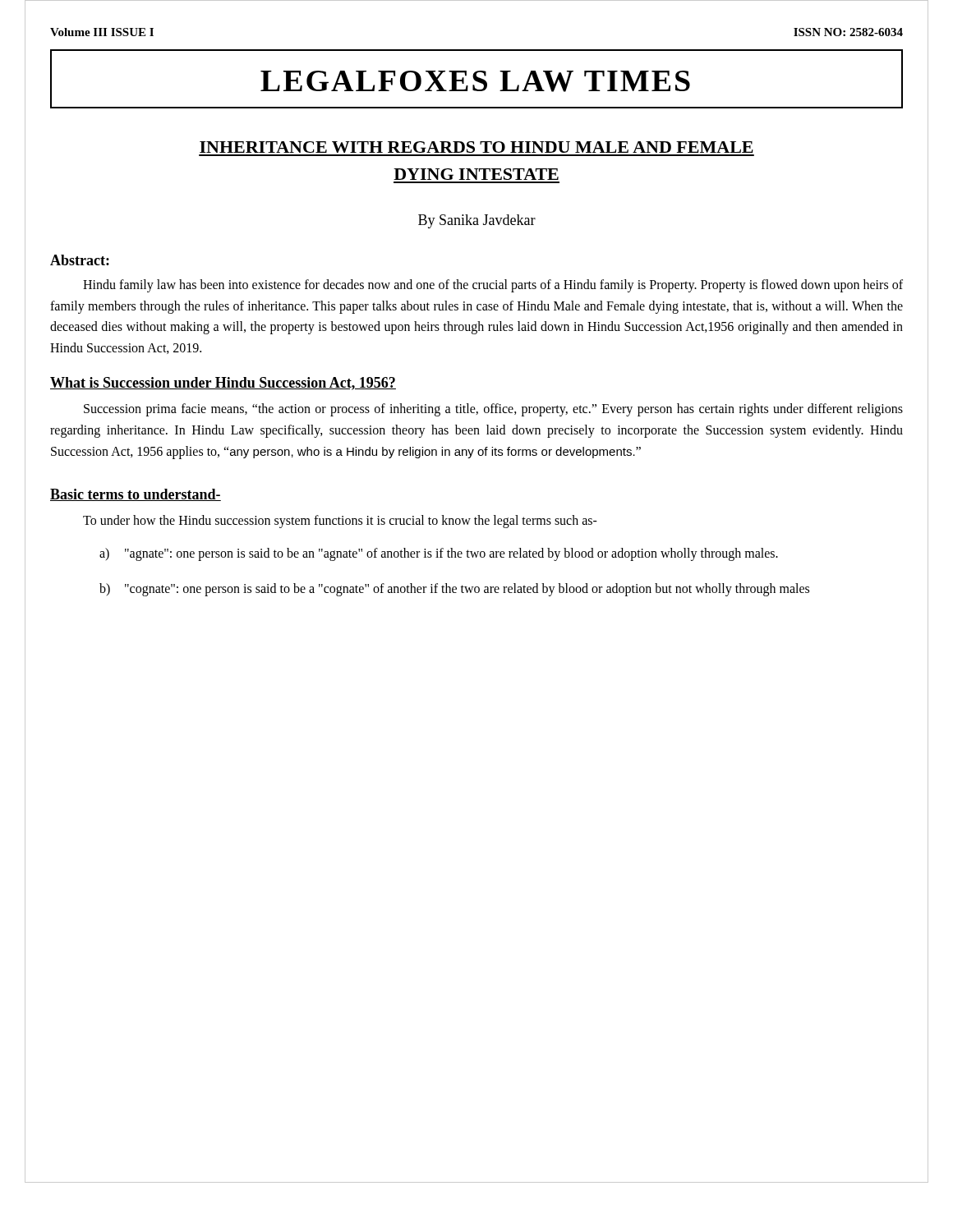The image size is (953, 1232).
Task: Click on the text block starting "What is Succession"
Action: tap(223, 383)
